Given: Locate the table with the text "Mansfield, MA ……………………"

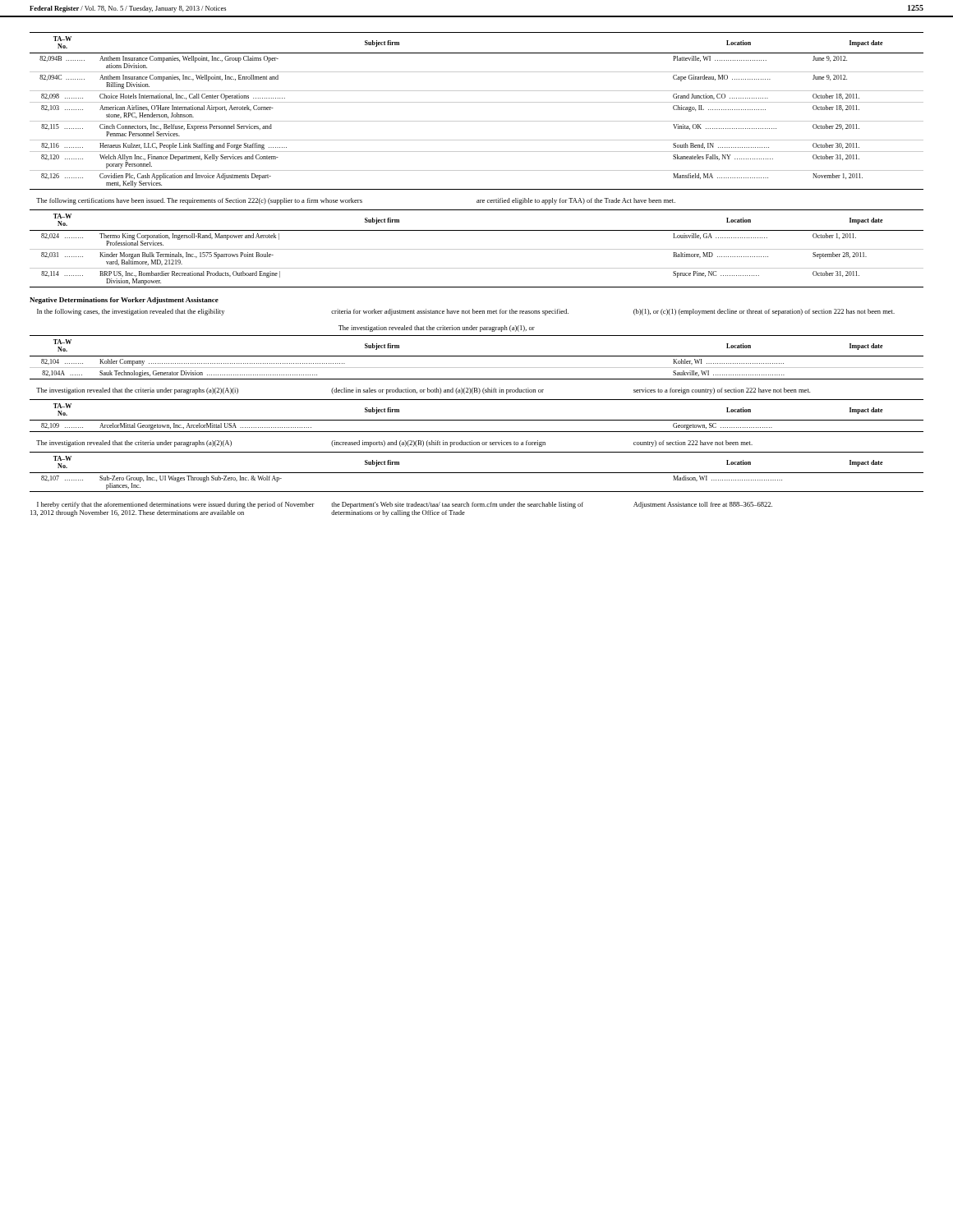Looking at the screenshot, I should pyautogui.click(x=476, y=111).
